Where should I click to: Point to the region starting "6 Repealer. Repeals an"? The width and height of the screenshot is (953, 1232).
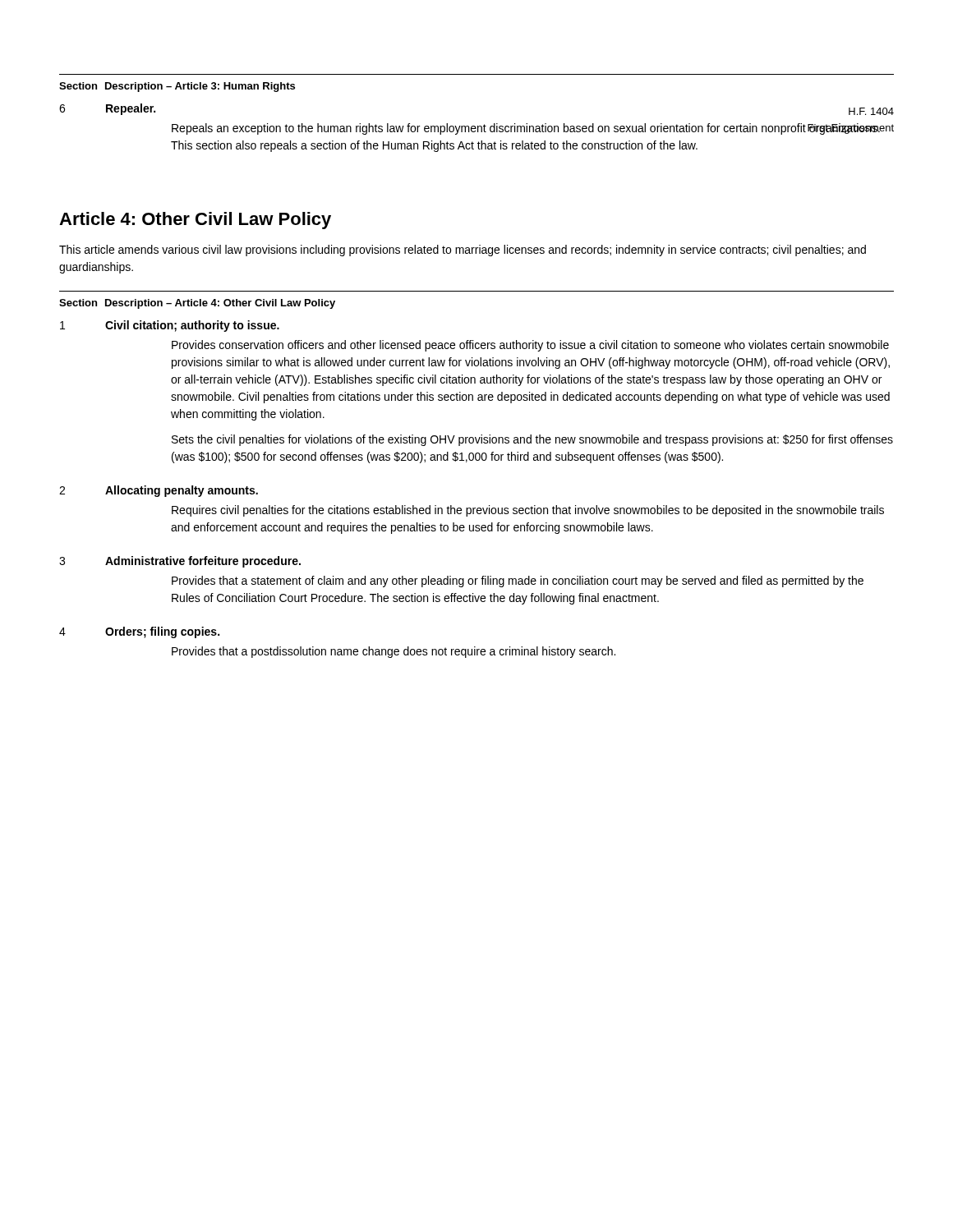point(476,132)
